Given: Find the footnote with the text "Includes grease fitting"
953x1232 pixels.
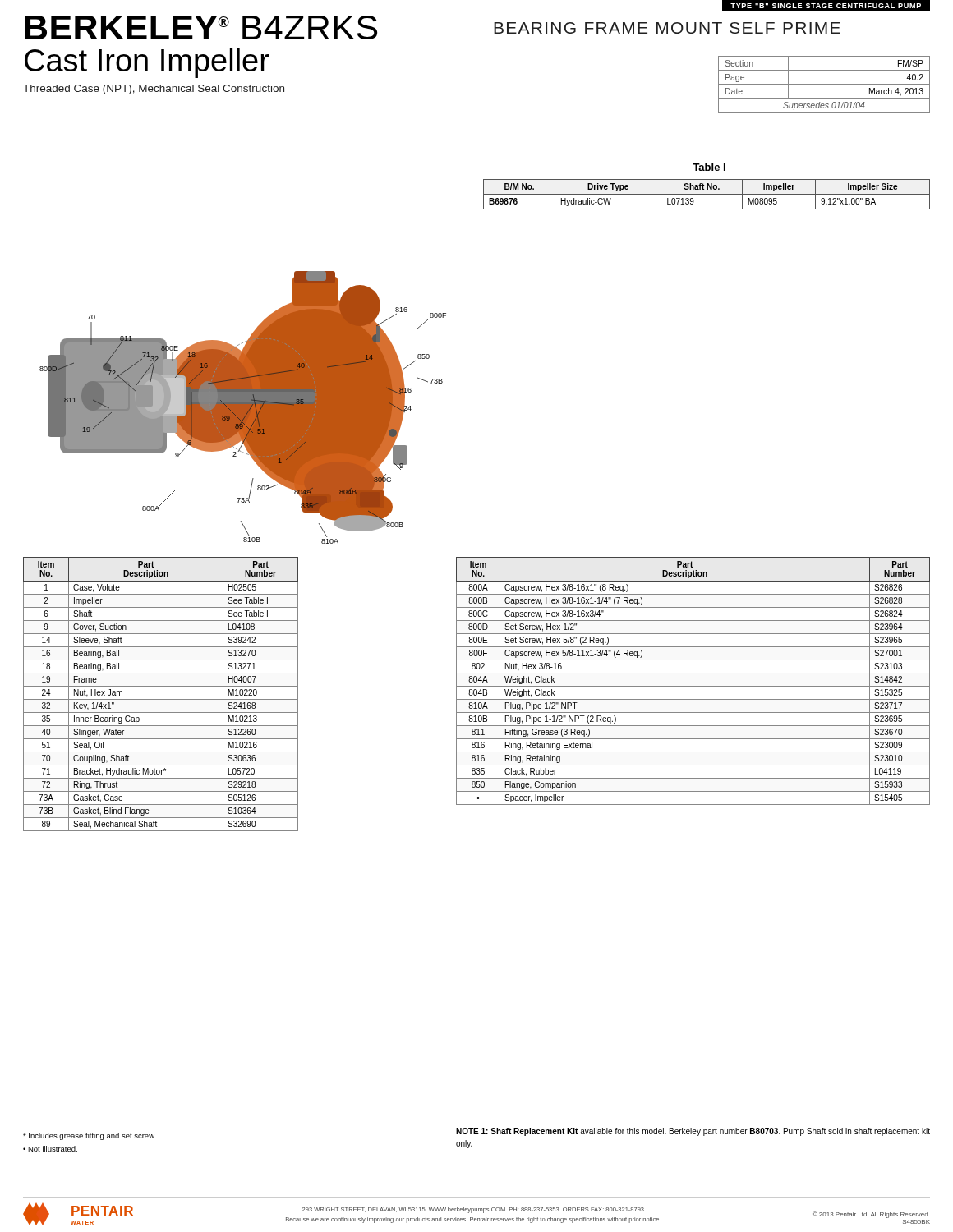Looking at the screenshot, I should pyautogui.click(x=90, y=1142).
